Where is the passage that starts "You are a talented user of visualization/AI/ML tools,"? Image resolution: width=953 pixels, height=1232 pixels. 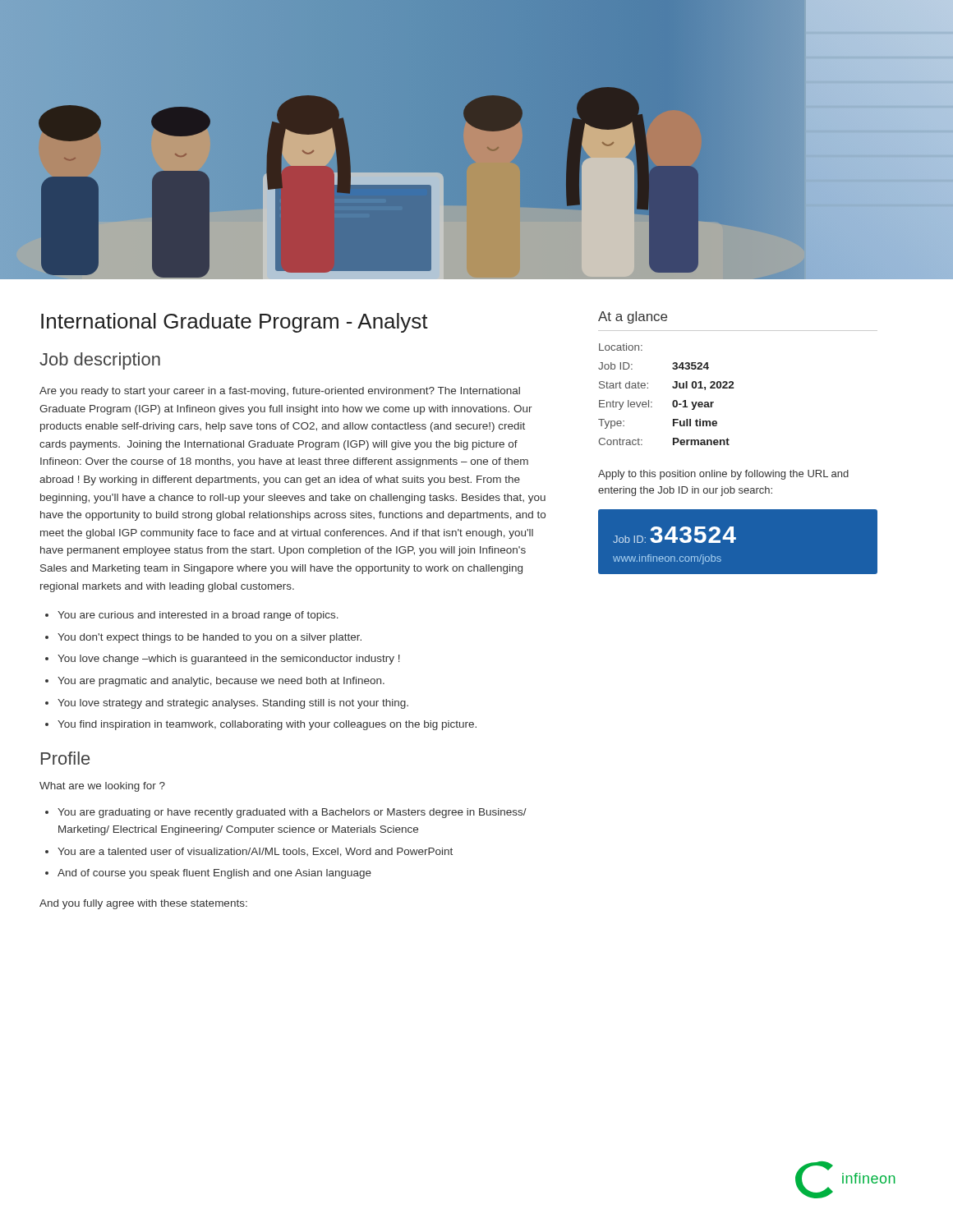[x=255, y=851]
